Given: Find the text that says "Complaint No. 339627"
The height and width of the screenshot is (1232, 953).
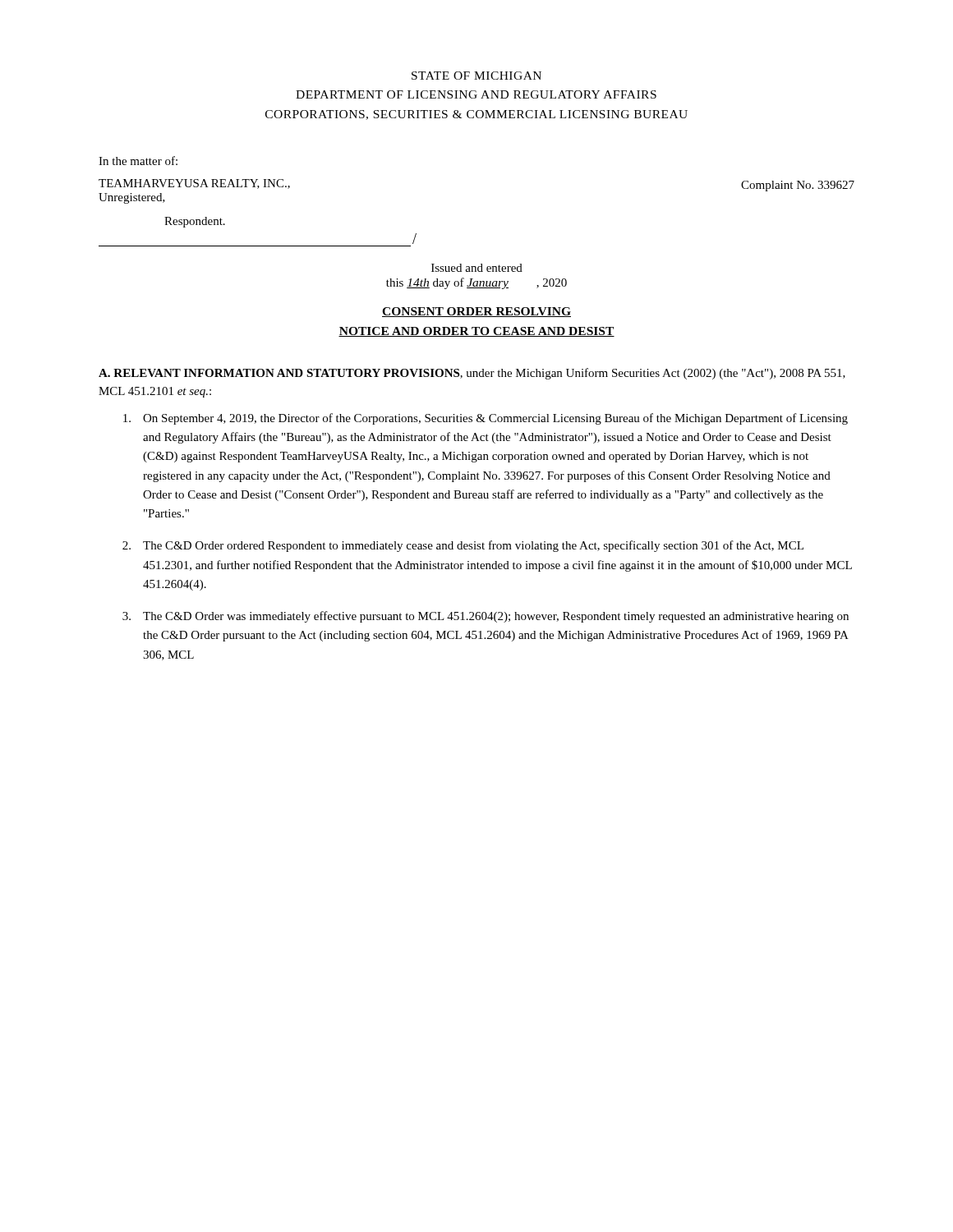Looking at the screenshot, I should click(x=798, y=185).
